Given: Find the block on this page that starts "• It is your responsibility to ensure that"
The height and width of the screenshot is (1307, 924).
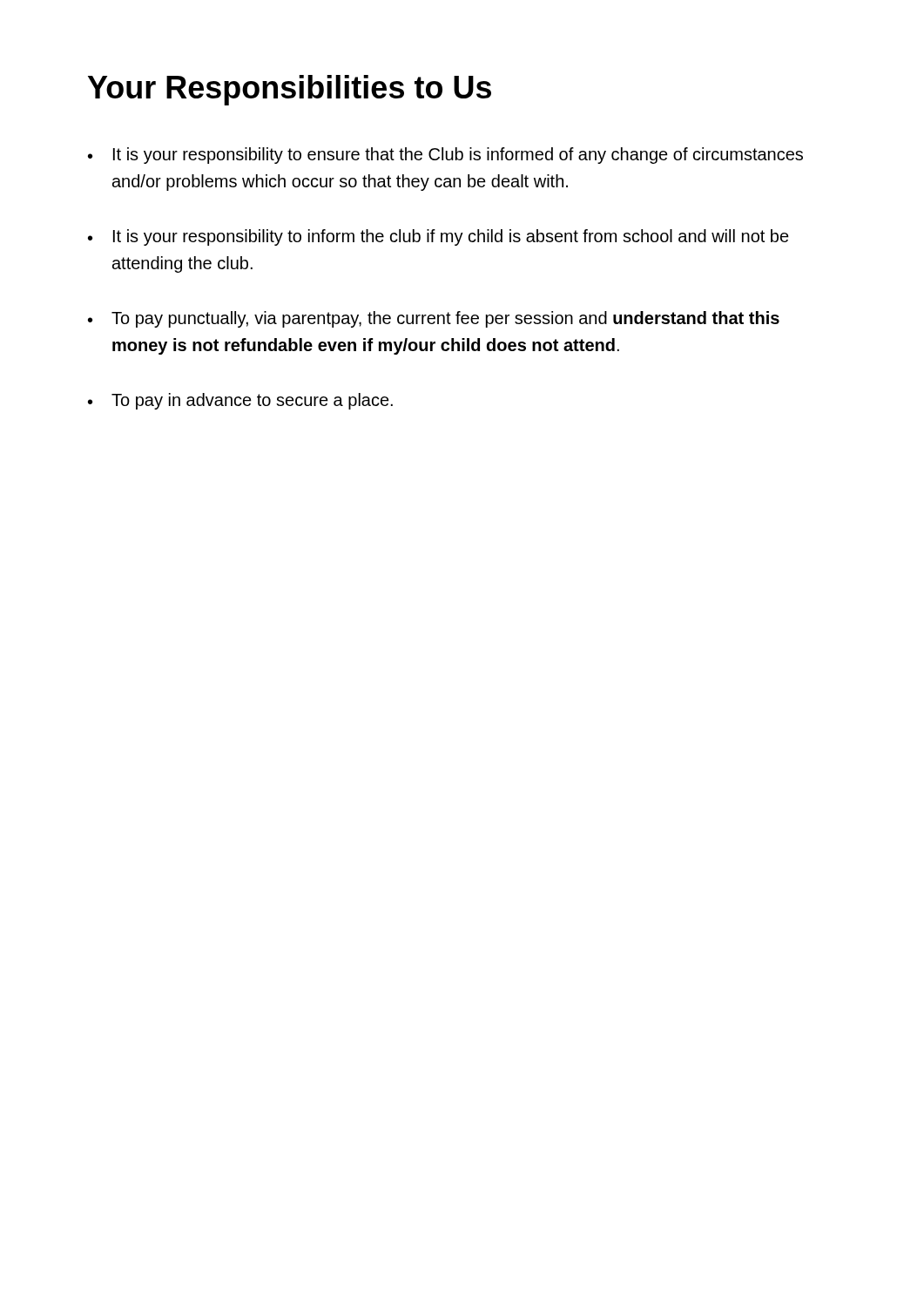Looking at the screenshot, I should (x=462, y=168).
